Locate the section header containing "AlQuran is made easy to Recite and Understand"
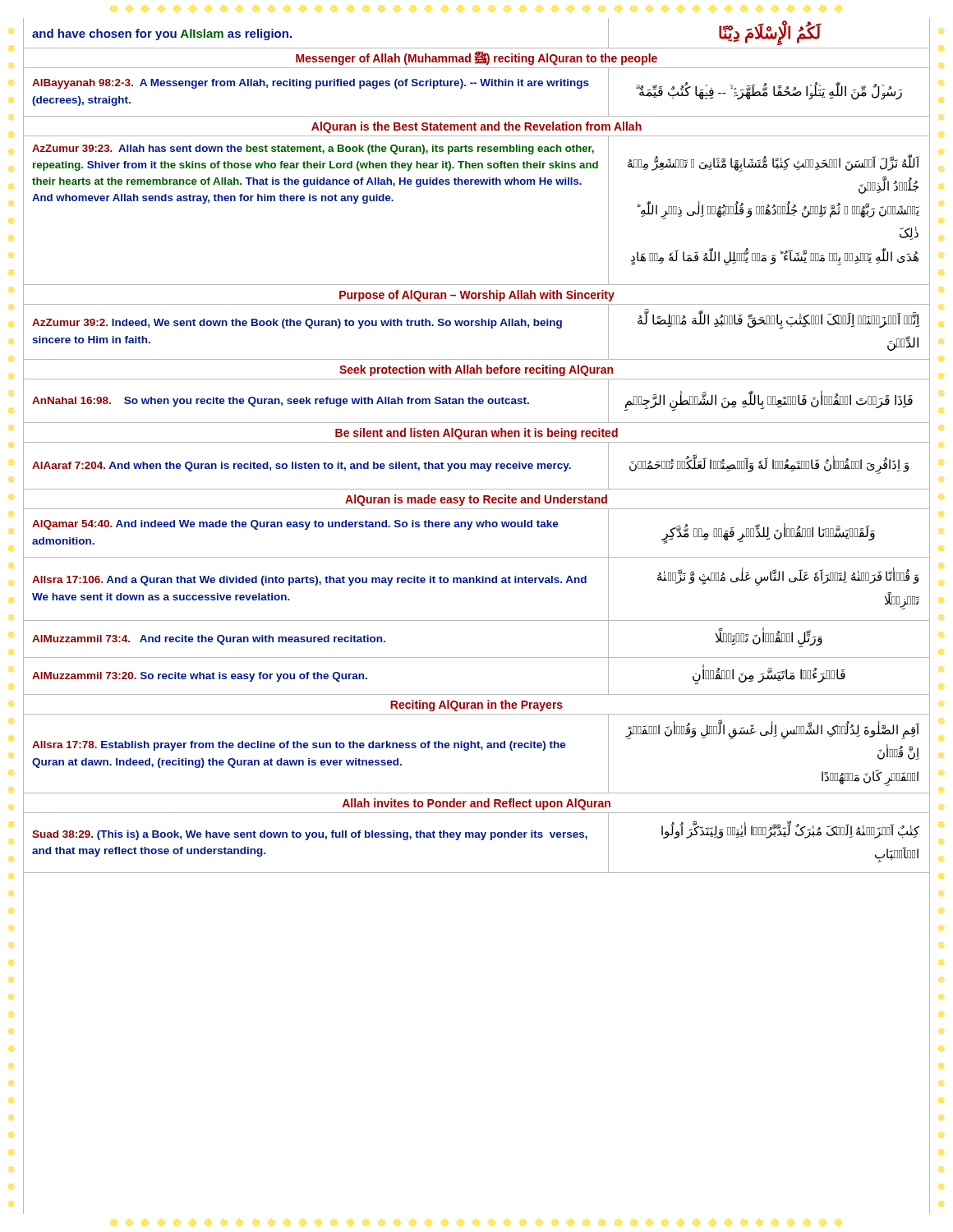This screenshot has height=1232, width=953. click(x=476, y=499)
